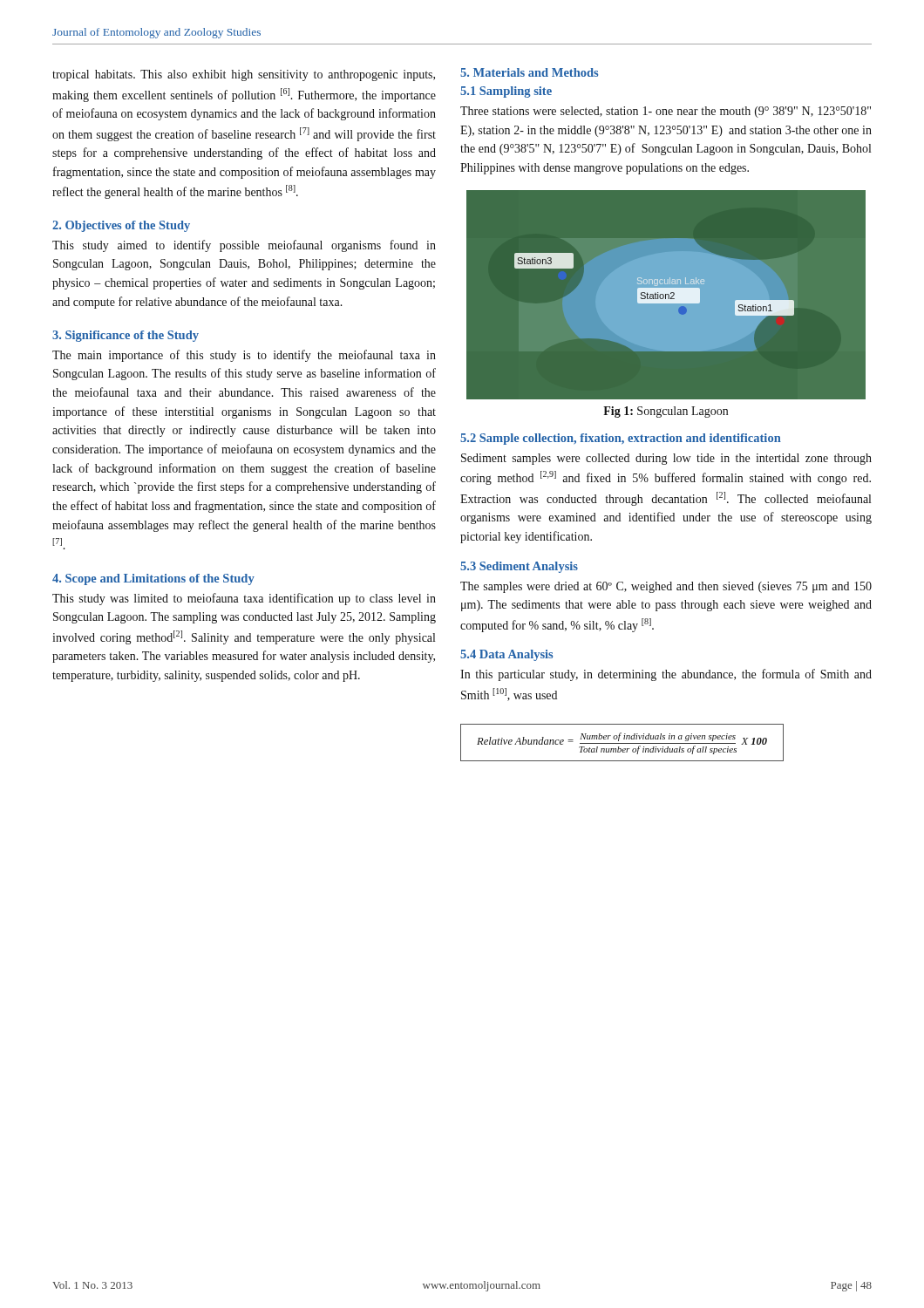
Task: Click on the formula that says "Relative Abundance = Number of"
Action: coord(622,743)
